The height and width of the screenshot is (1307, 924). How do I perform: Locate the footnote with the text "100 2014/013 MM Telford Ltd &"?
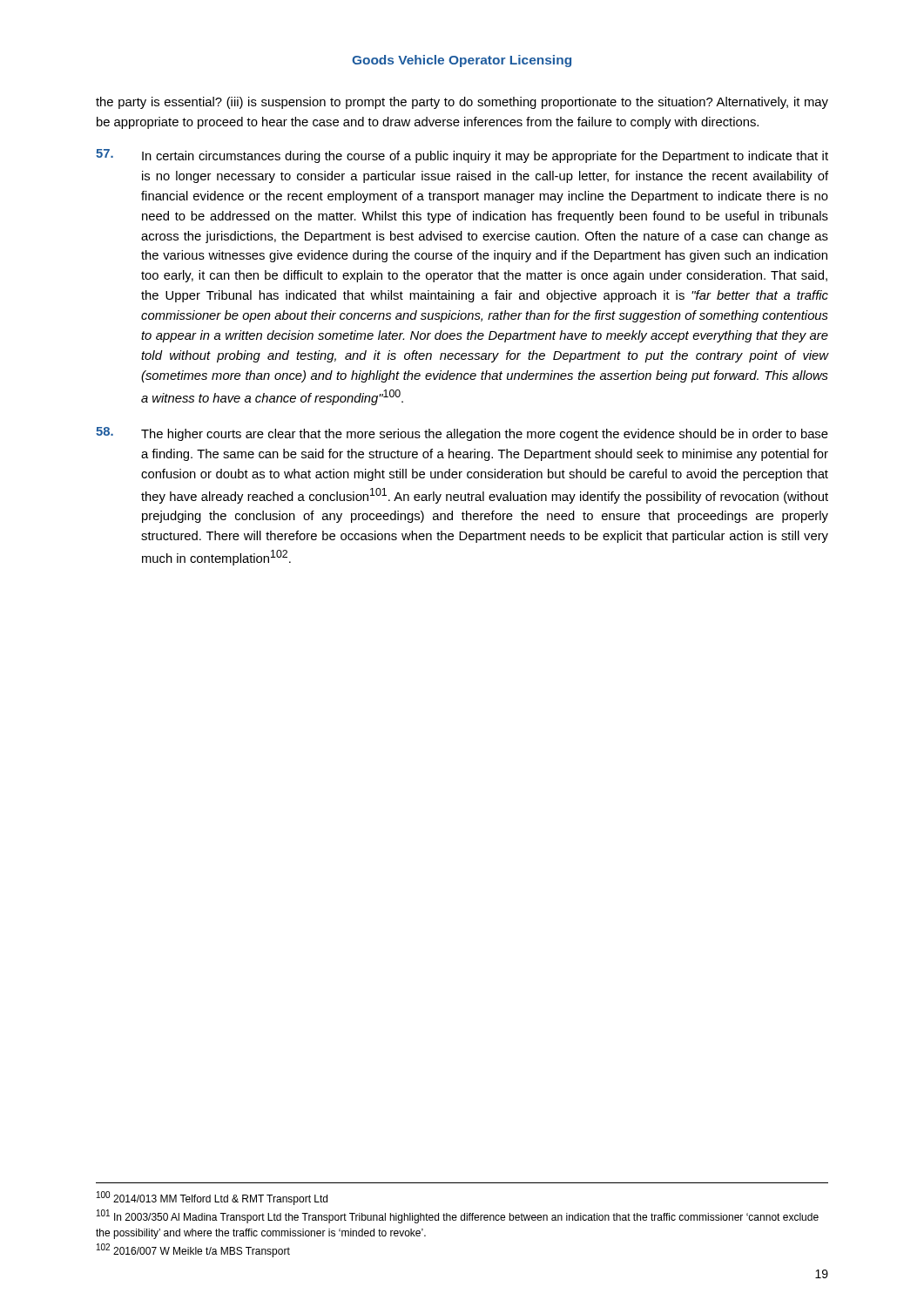point(212,1198)
